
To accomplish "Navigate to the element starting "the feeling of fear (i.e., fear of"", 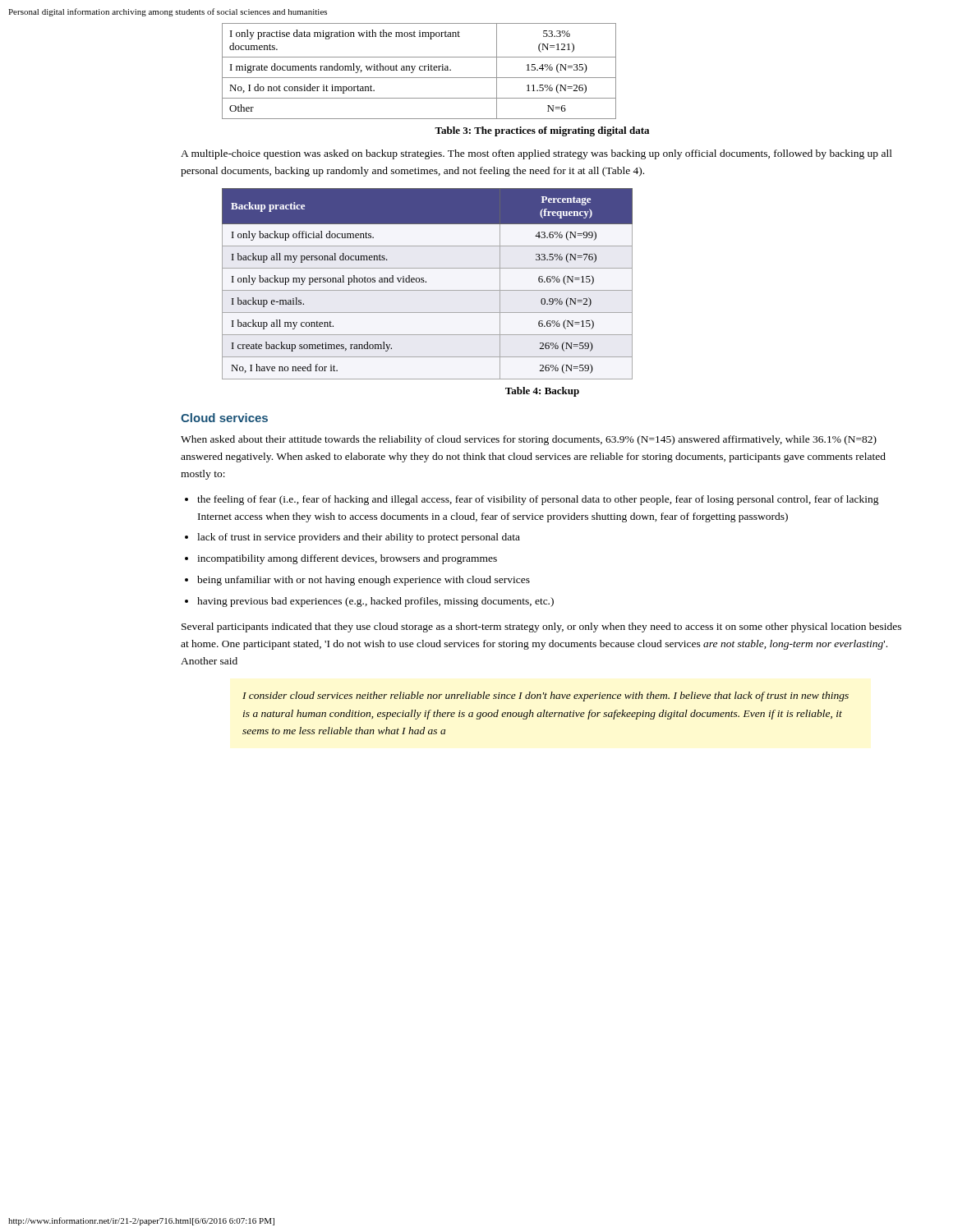I will click(538, 507).
